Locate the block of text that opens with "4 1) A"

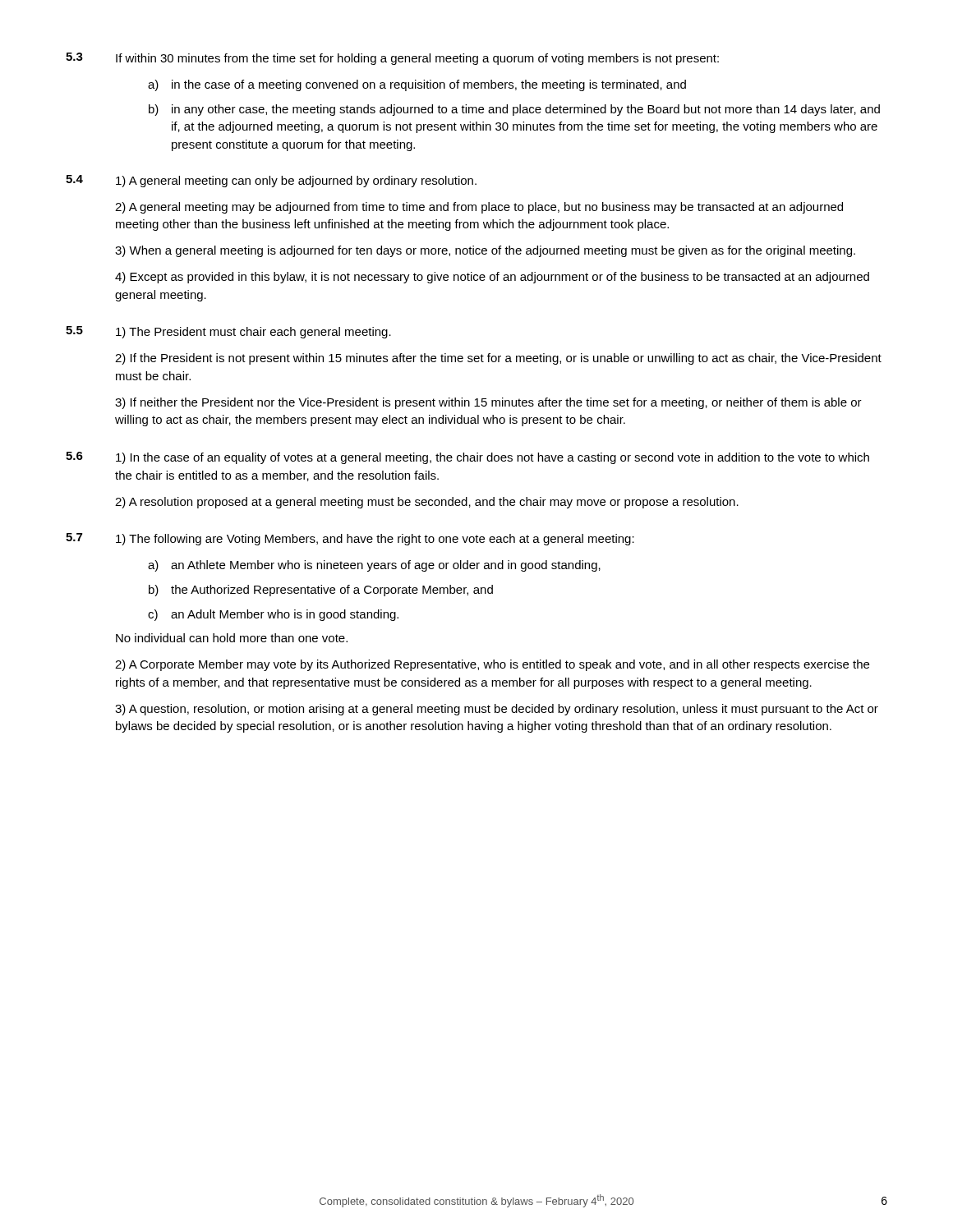point(476,241)
